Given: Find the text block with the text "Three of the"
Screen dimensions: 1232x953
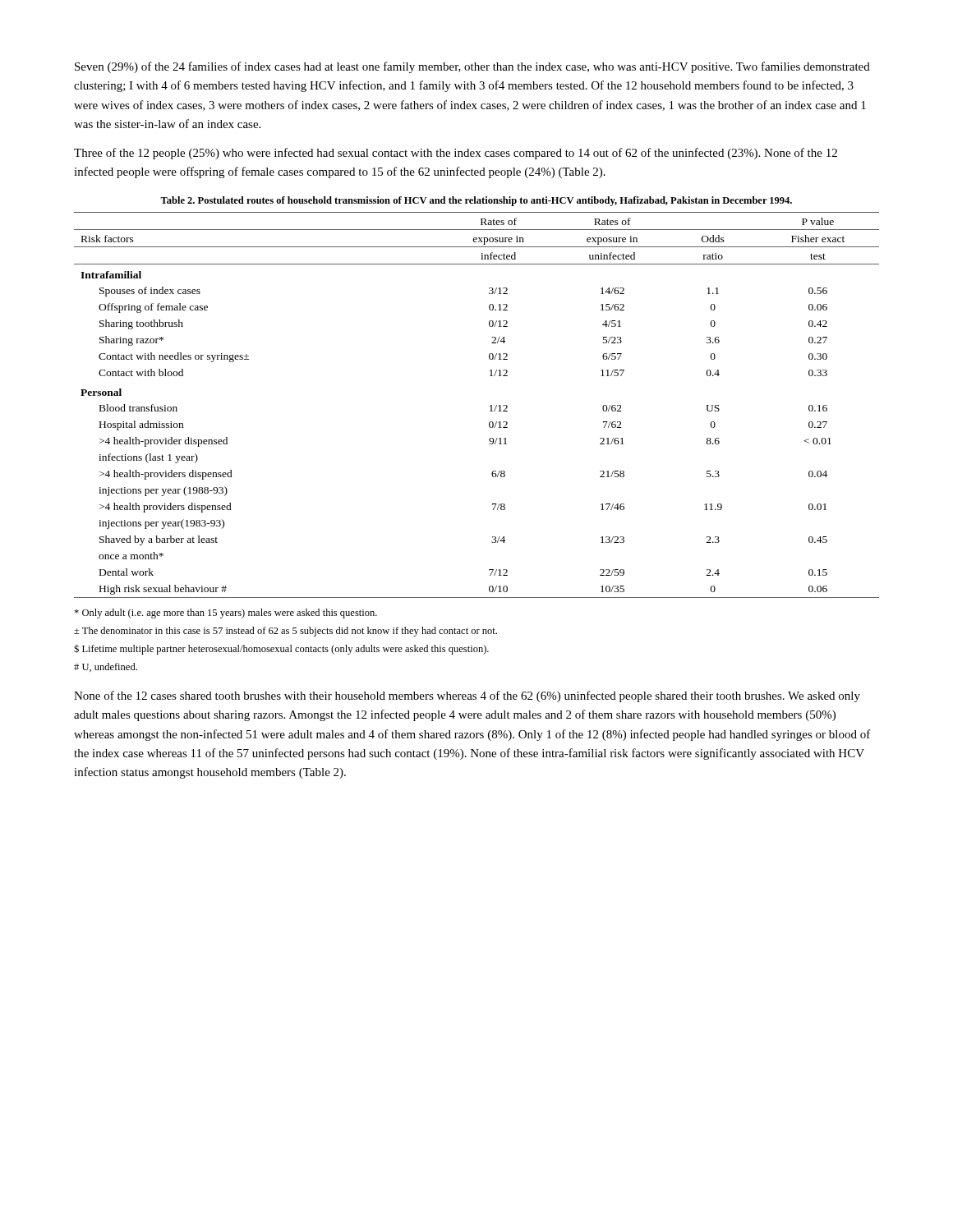Looking at the screenshot, I should pyautogui.click(x=456, y=162).
